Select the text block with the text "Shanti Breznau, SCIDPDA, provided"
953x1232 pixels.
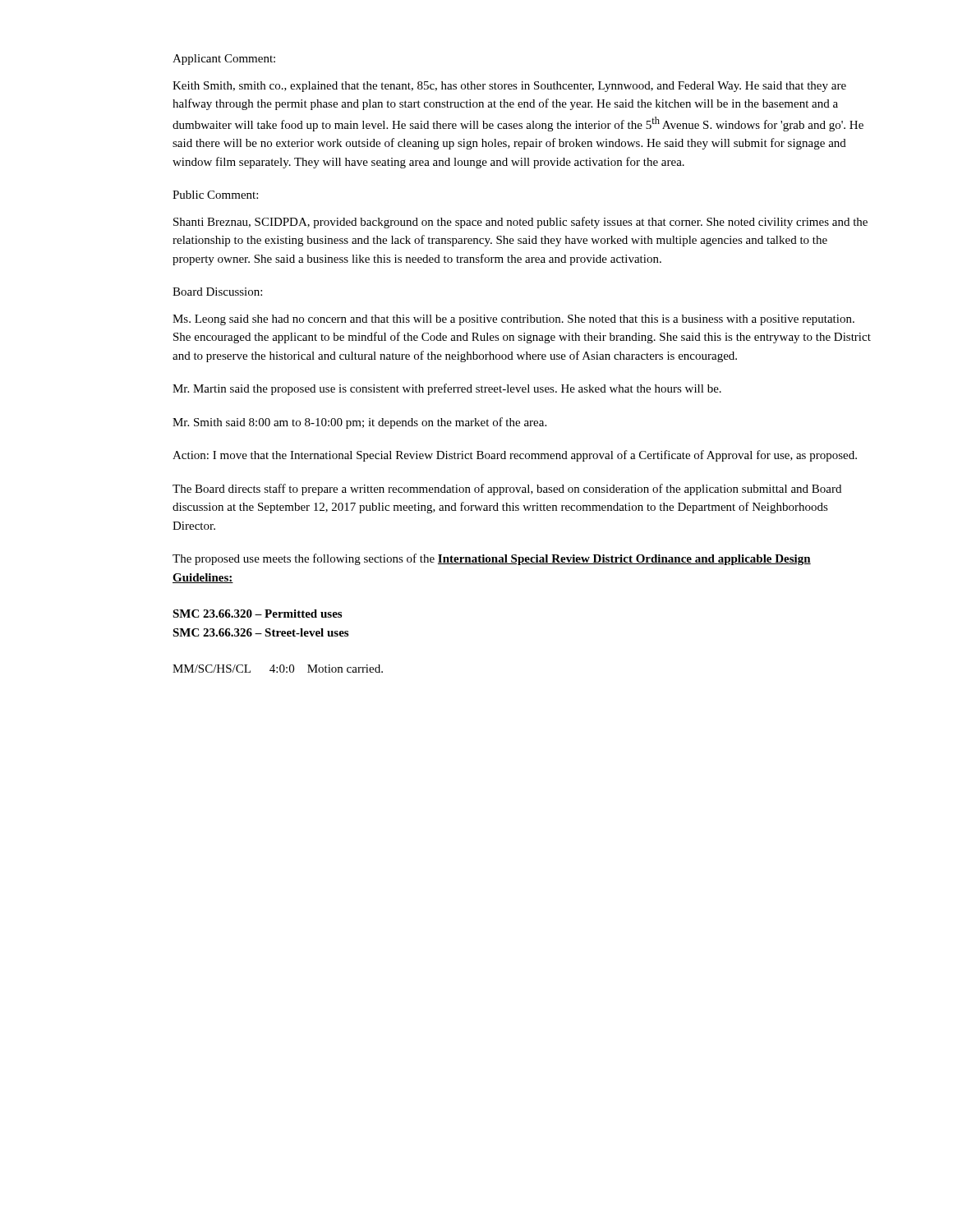click(522, 240)
